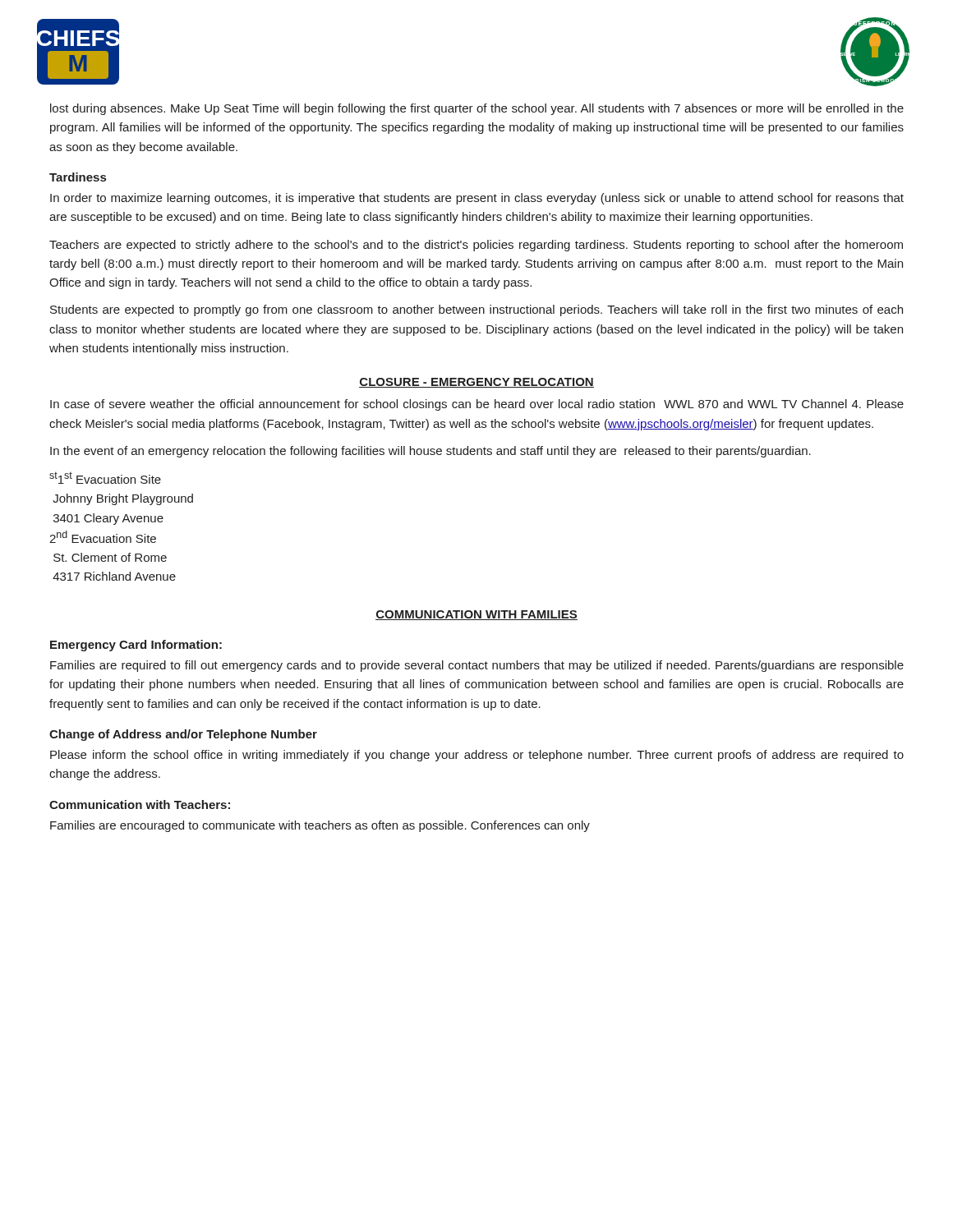The height and width of the screenshot is (1232, 953).
Task: Find the block starting "Please inform the school office in writing immediately"
Action: tap(476, 764)
